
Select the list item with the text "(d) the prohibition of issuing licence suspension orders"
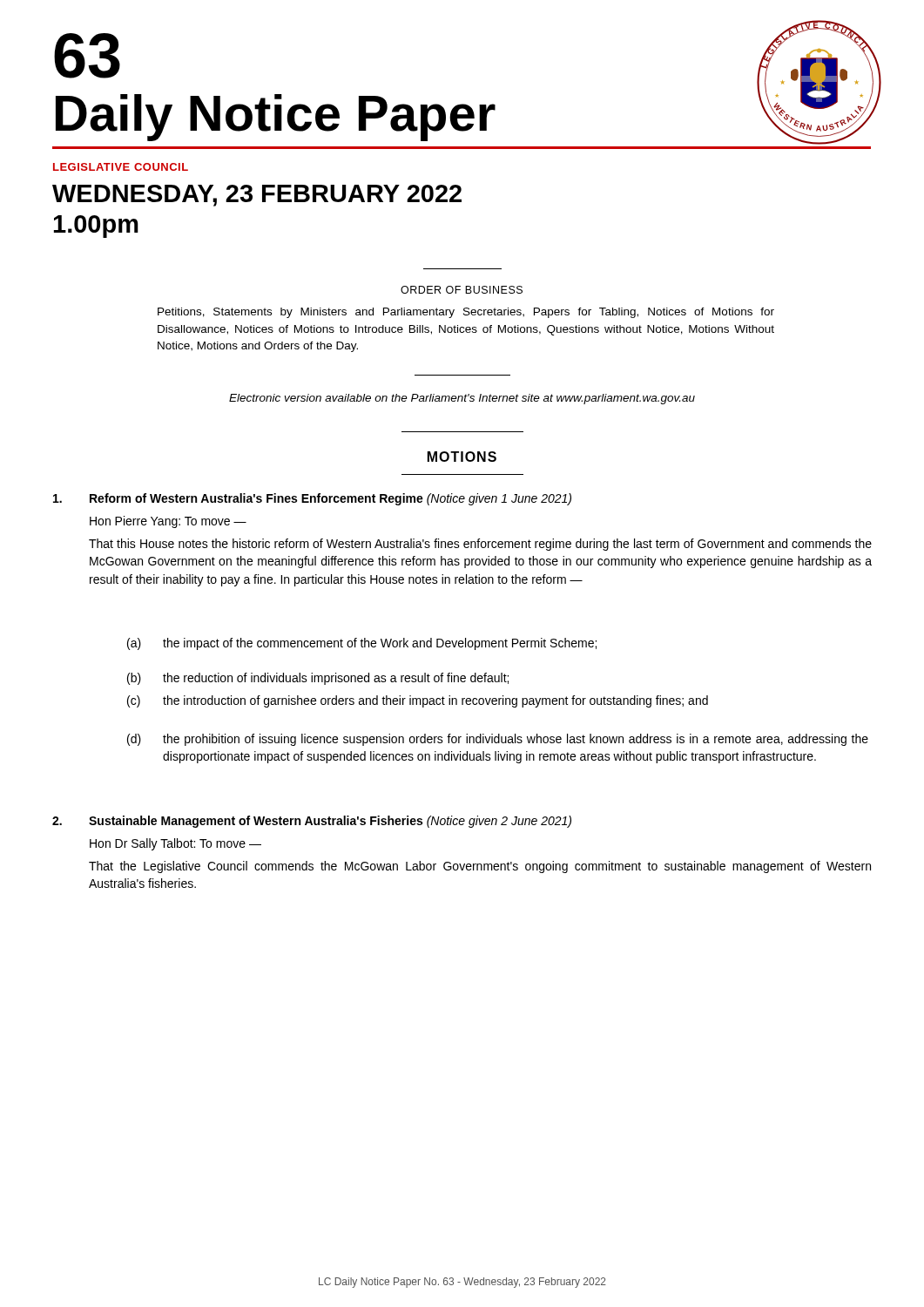click(x=497, y=748)
